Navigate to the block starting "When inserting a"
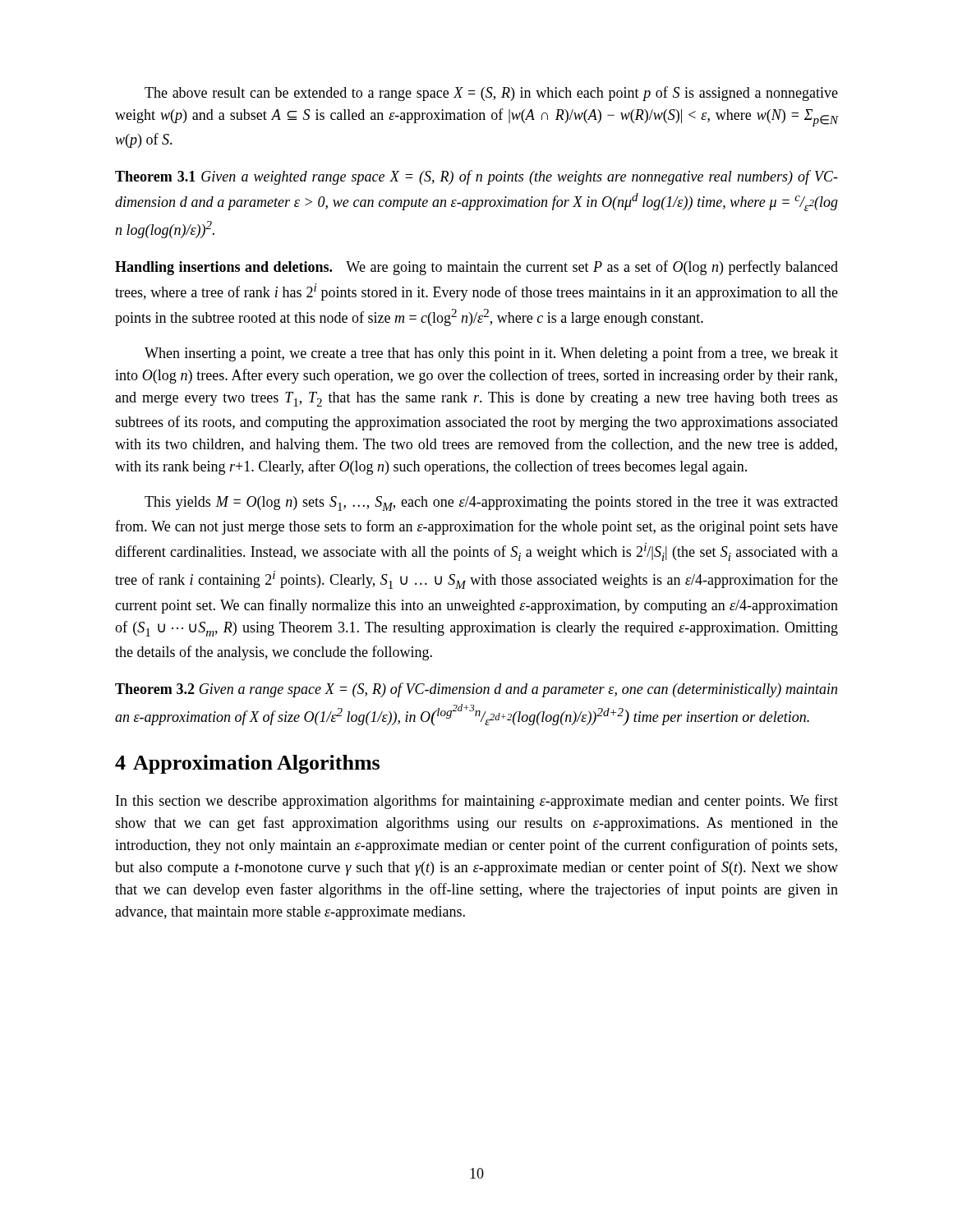 pos(476,410)
